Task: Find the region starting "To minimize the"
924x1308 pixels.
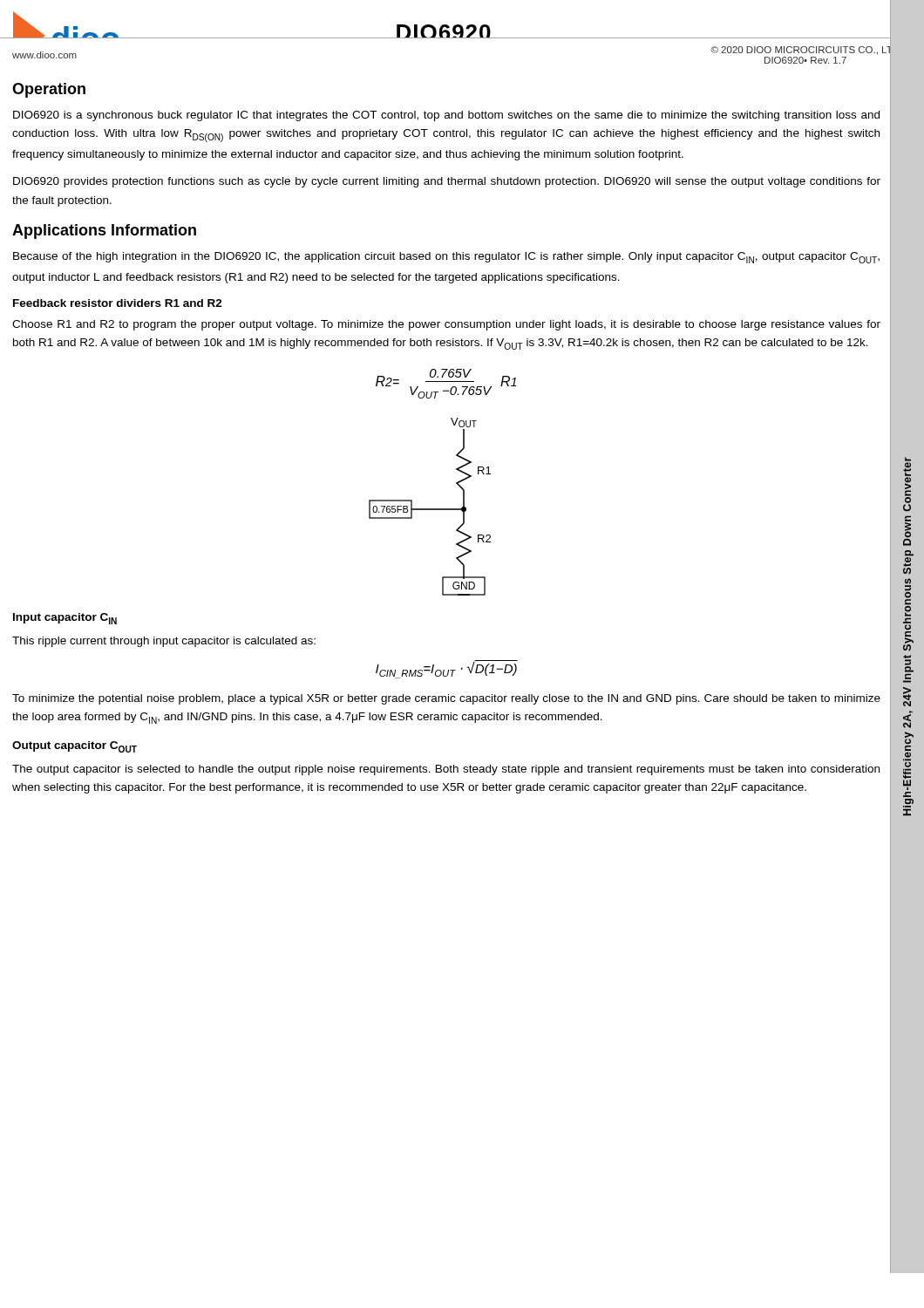Action: point(446,709)
